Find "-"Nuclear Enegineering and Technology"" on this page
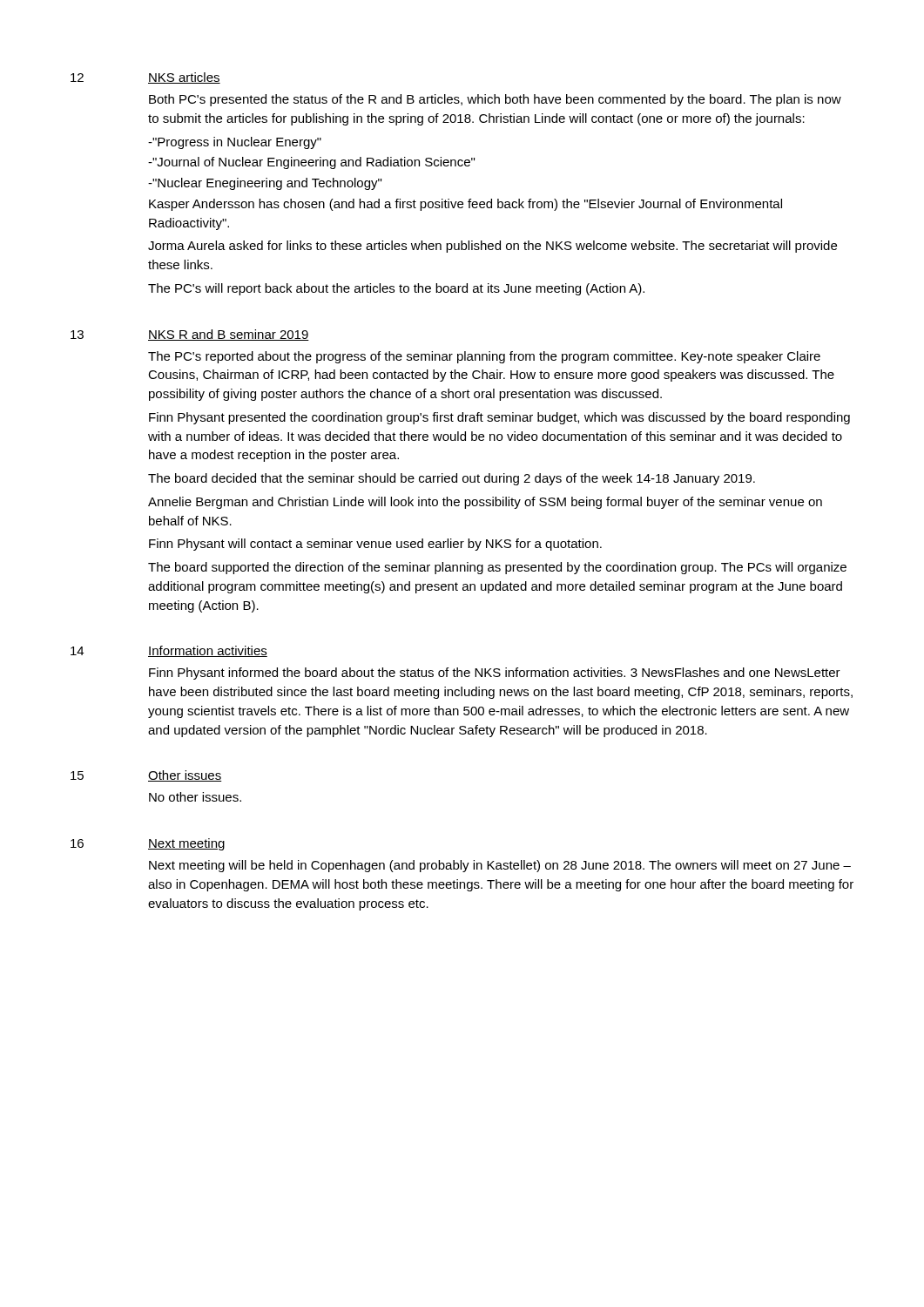This screenshot has width=924, height=1307. coord(265,183)
